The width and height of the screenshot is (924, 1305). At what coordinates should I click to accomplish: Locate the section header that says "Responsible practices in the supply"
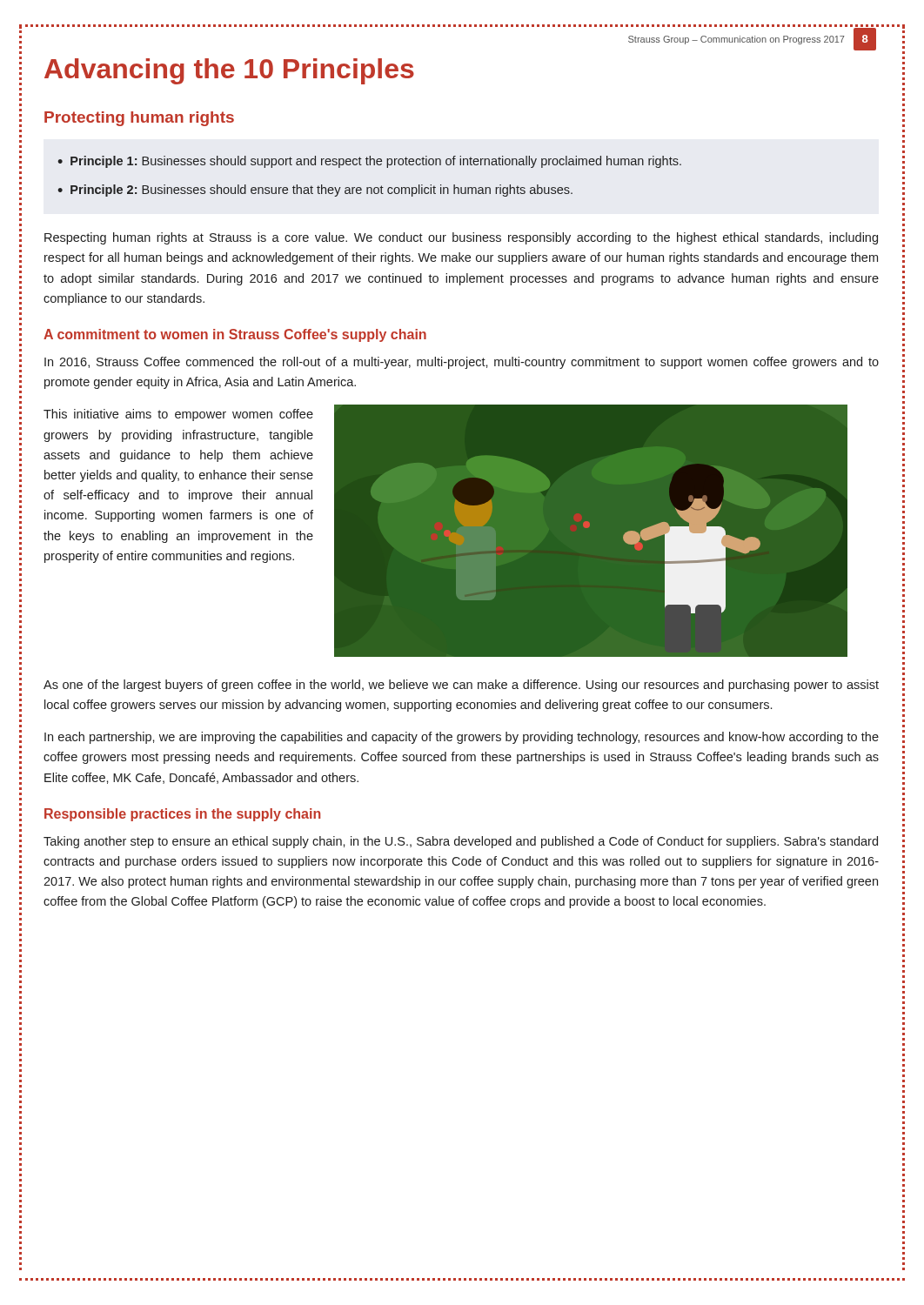pos(182,815)
